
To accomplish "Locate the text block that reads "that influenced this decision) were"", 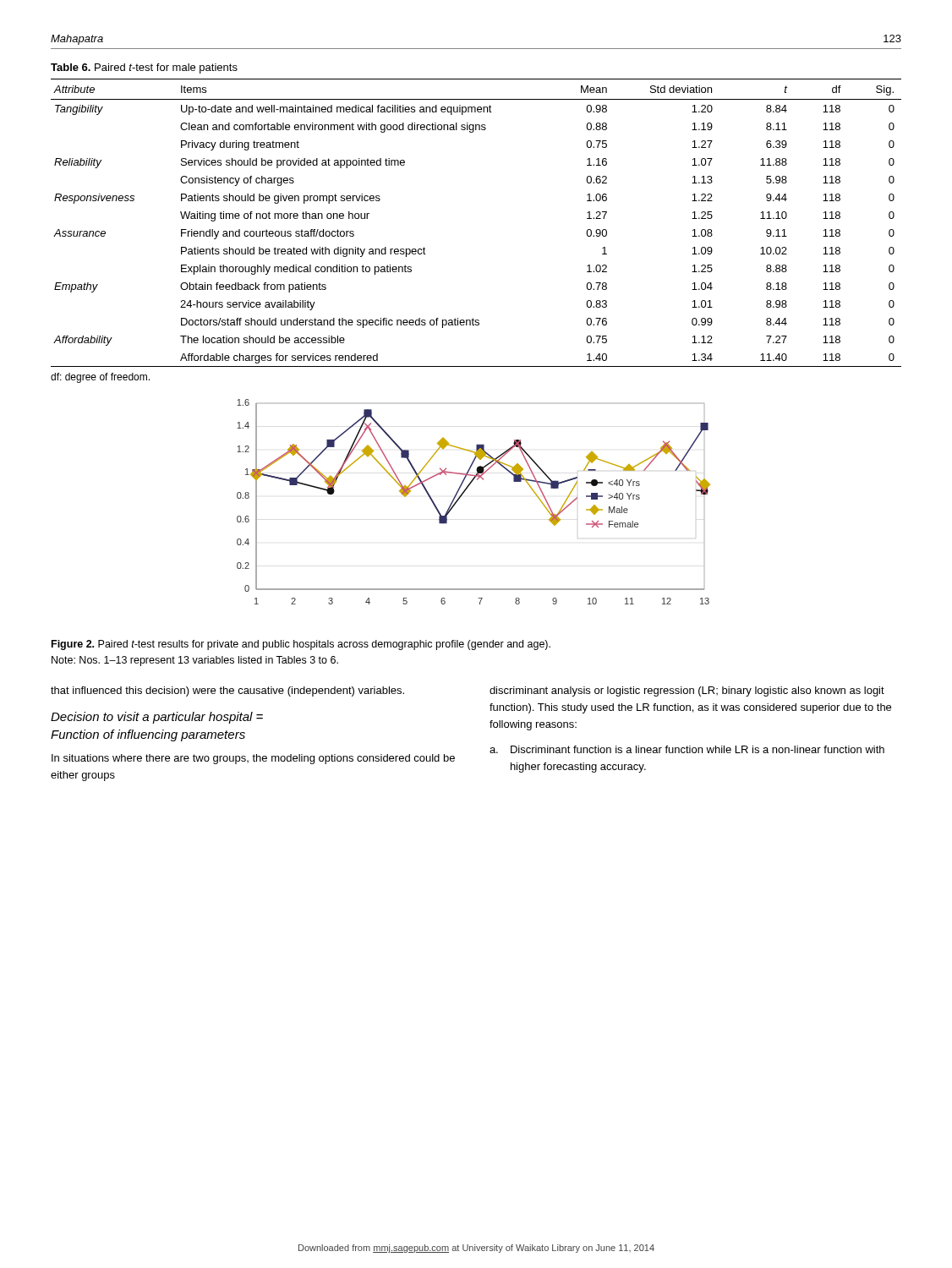I will click(x=228, y=690).
